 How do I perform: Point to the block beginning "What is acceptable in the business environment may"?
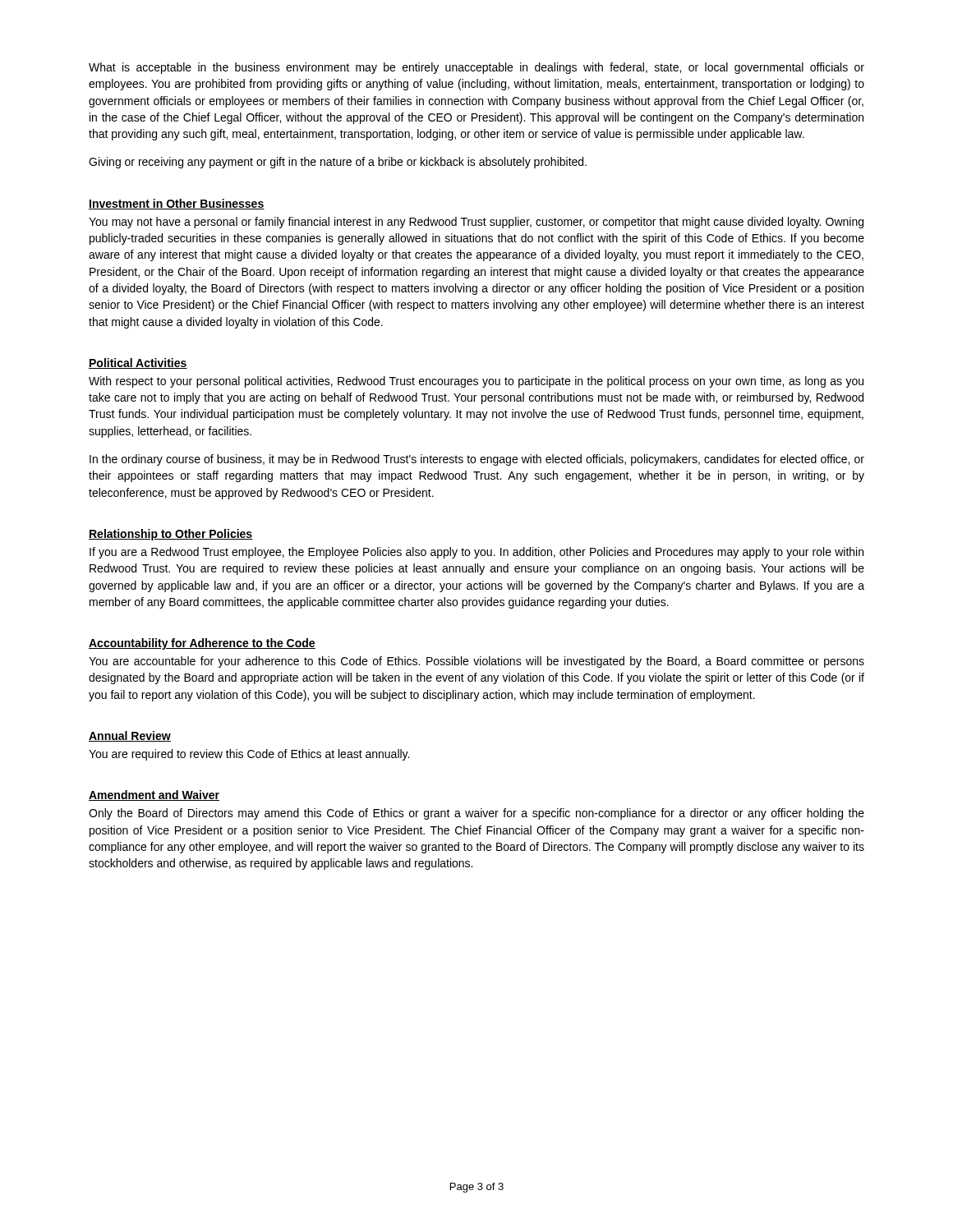(x=476, y=101)
